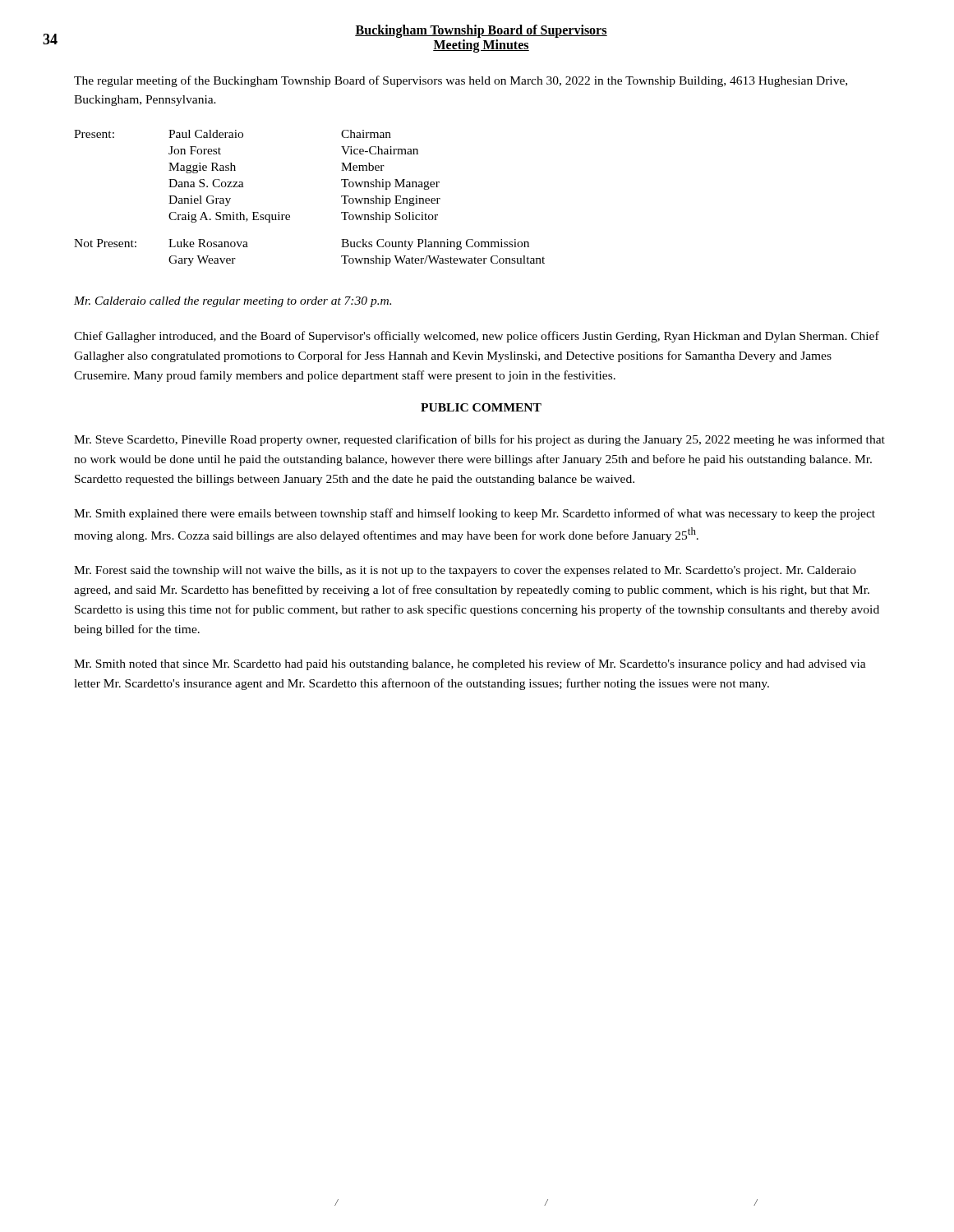Find the element starting "Mr. Forest said"

pyautogui.click(x=477, y=599)
